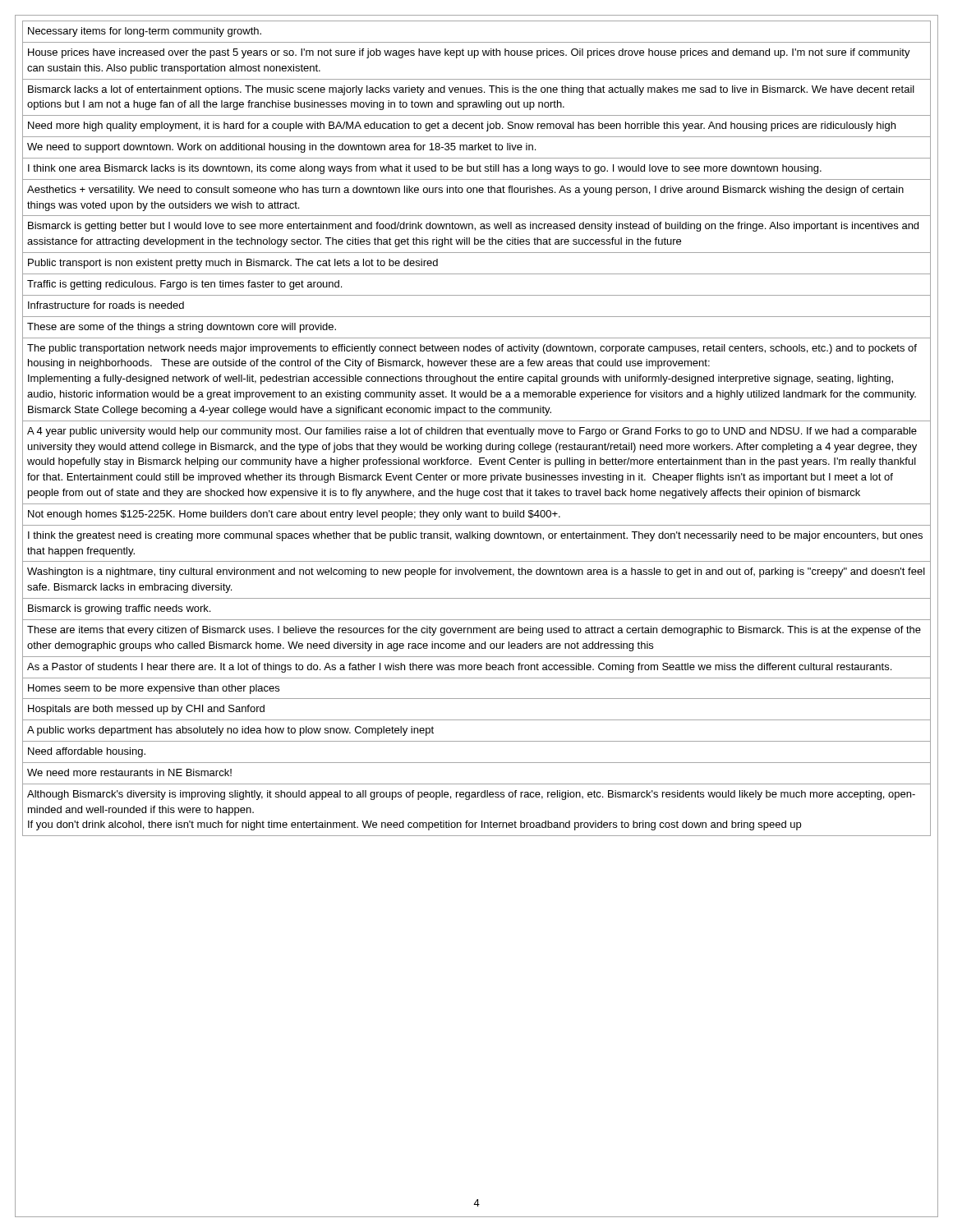953x1232 pixels.
Task: Point to the text block starting "Need affordable housing."
Action: [87, 751]
